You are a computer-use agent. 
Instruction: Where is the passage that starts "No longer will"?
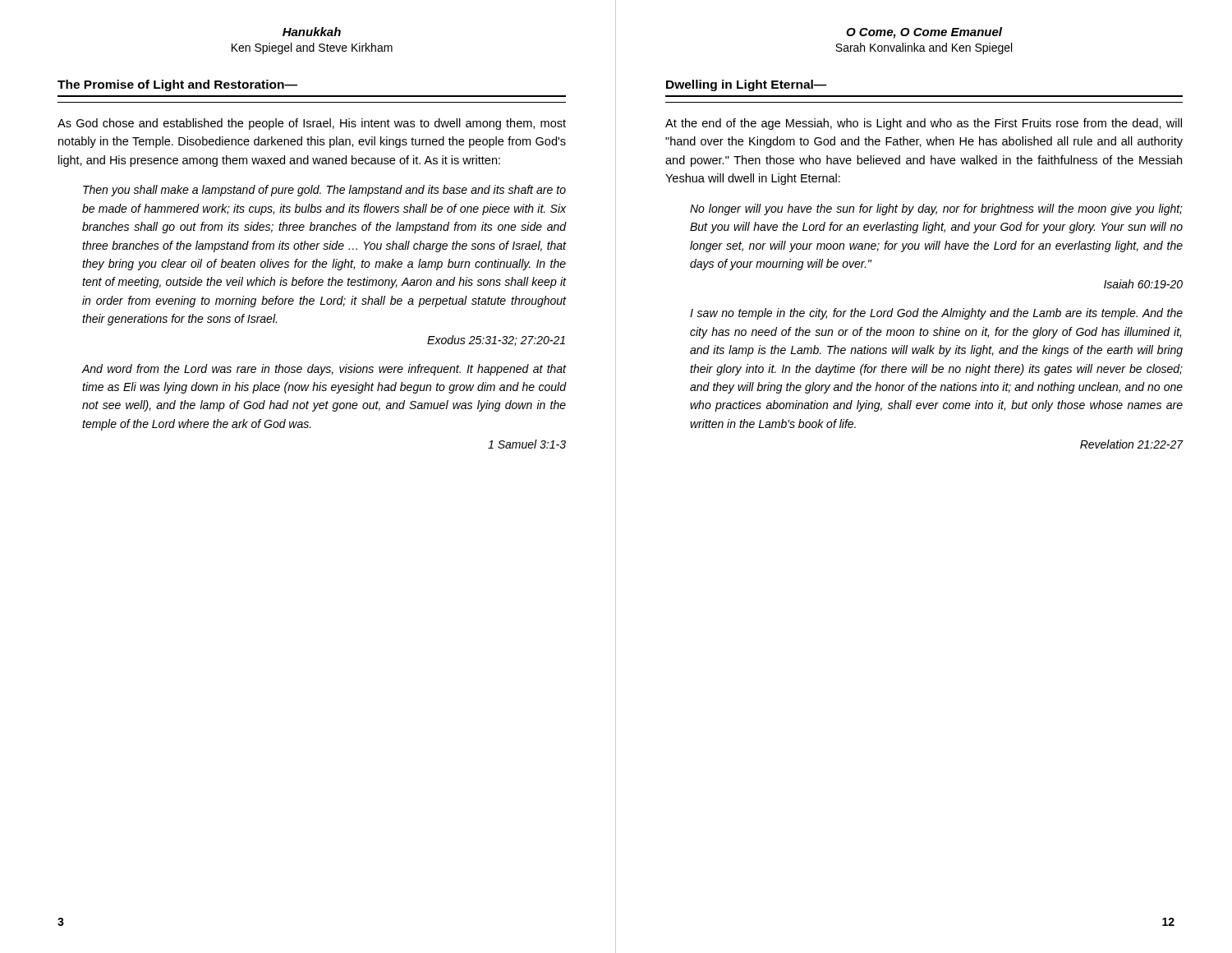(x=936, y=236)
